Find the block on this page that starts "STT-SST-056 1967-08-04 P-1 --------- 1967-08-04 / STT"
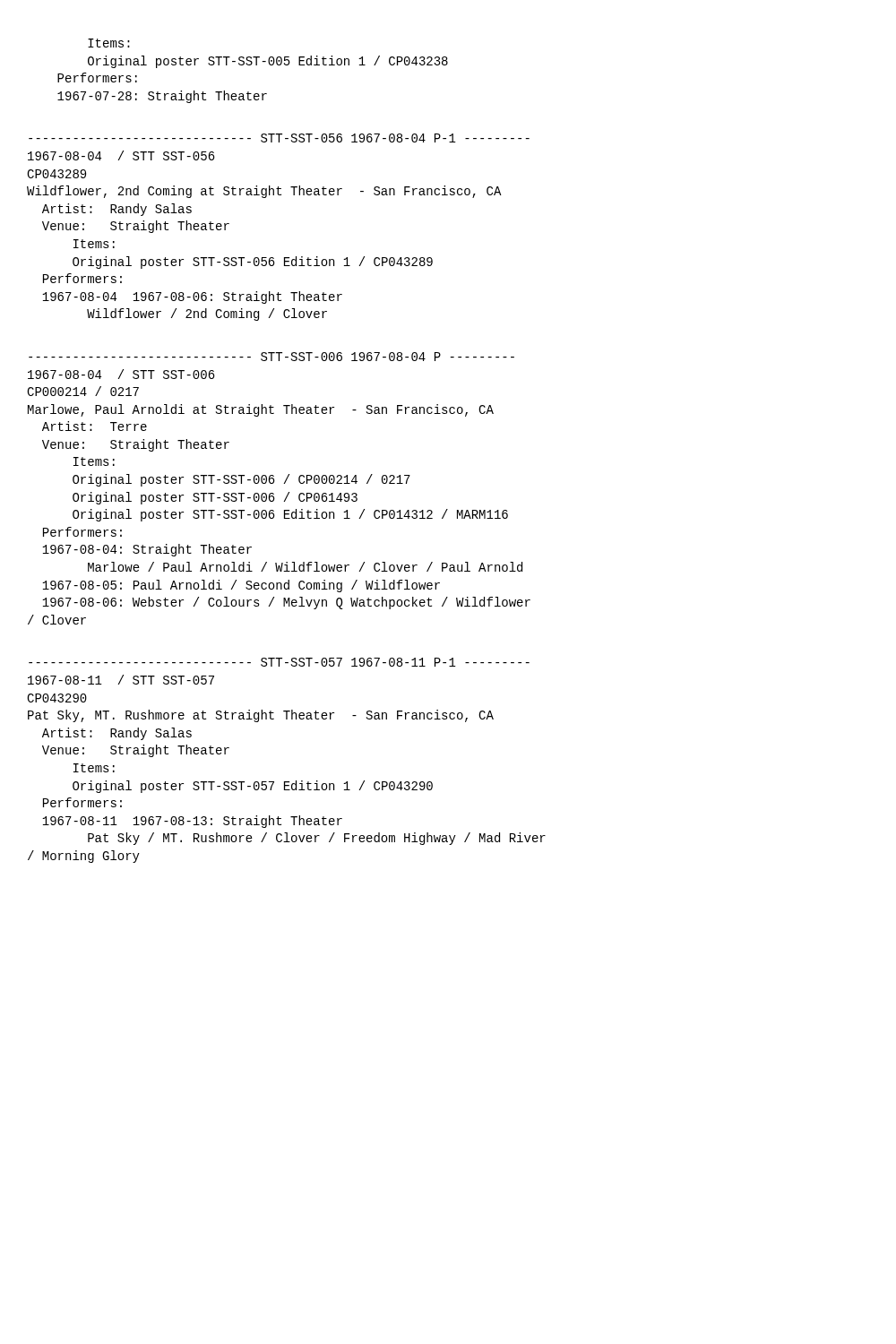The image size is (896, 1344). coord(279,138)
